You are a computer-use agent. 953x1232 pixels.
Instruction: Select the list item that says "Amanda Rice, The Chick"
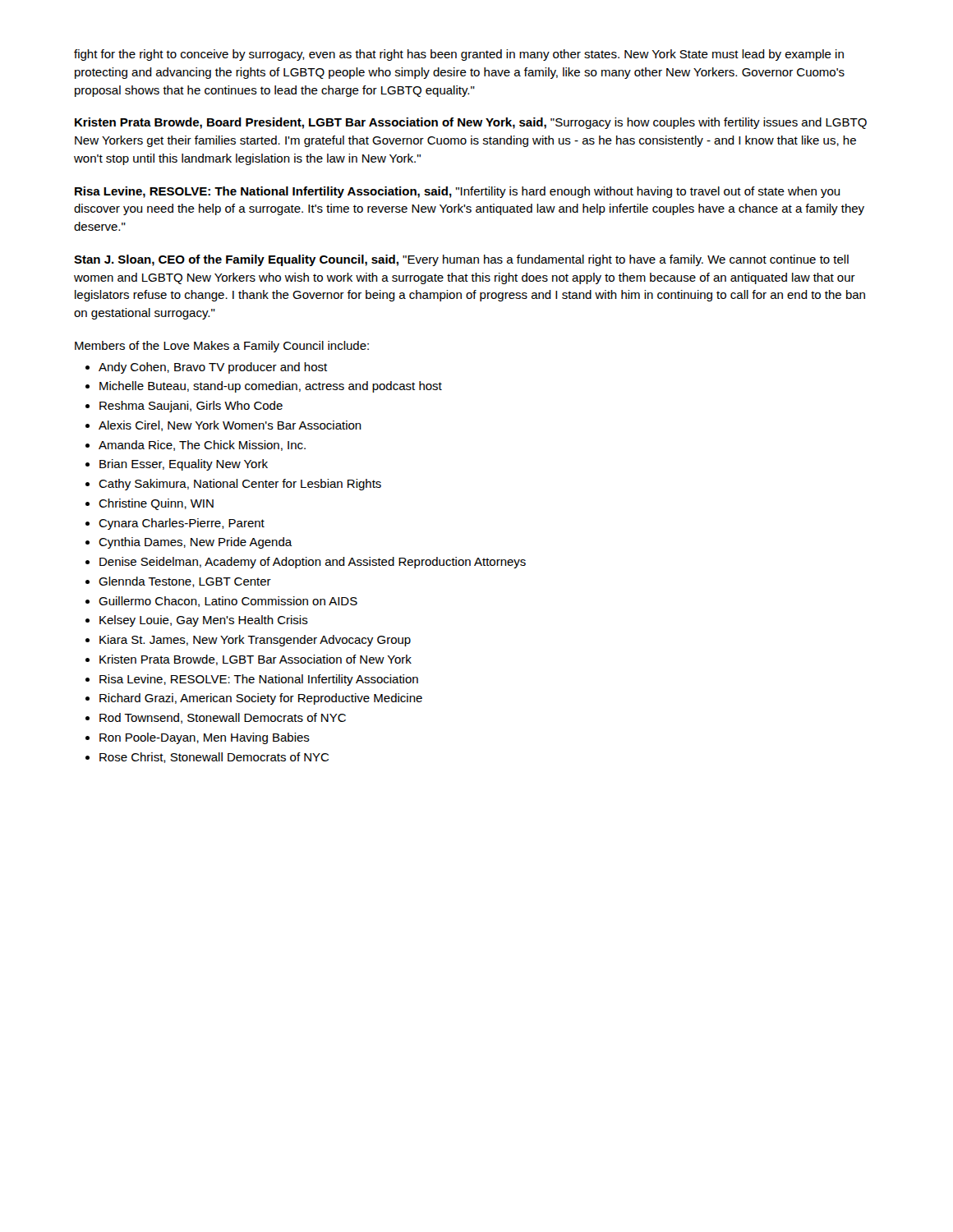(x=203, y=444)
